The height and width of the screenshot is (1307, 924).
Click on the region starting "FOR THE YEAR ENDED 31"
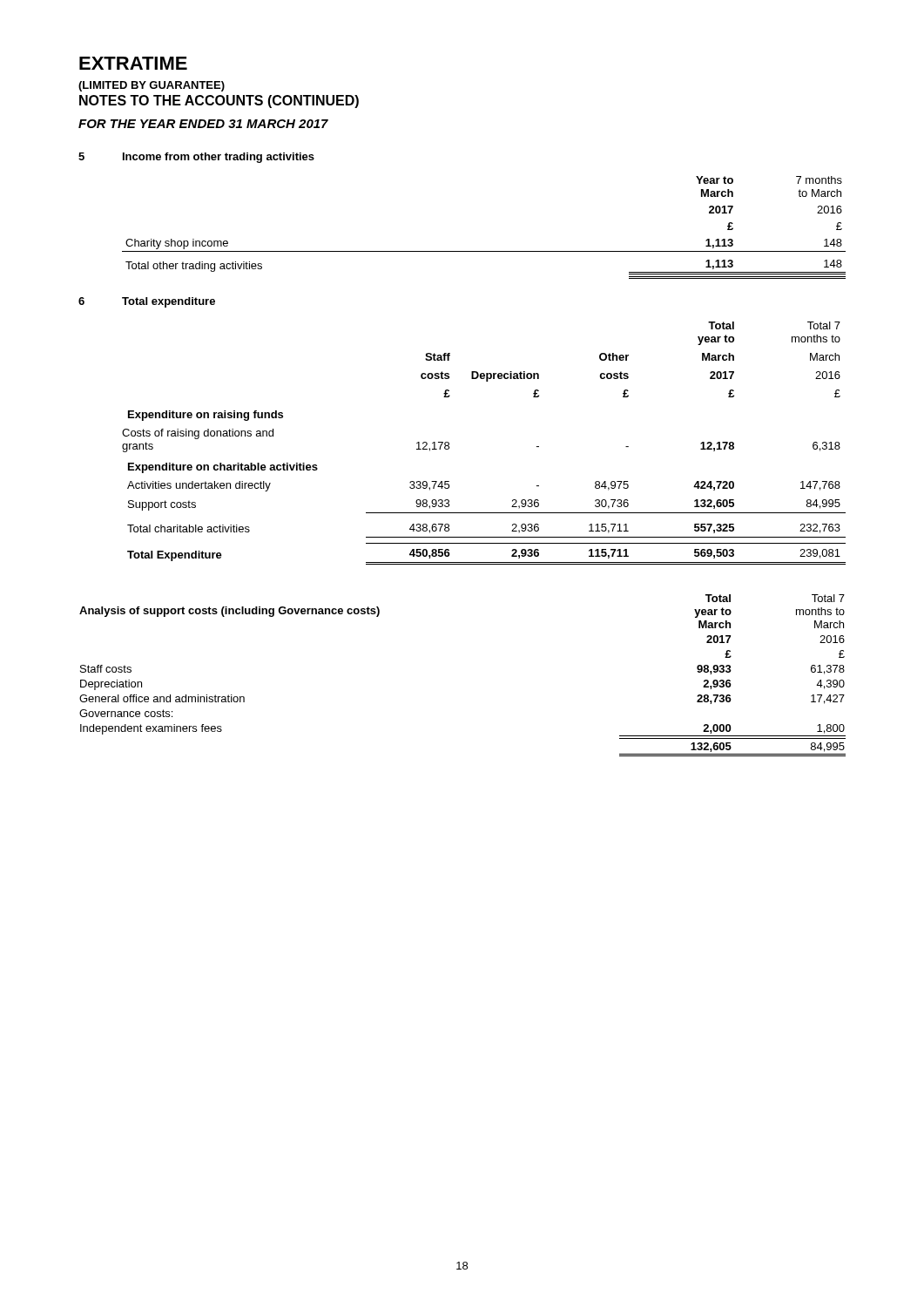pos(203,123)
